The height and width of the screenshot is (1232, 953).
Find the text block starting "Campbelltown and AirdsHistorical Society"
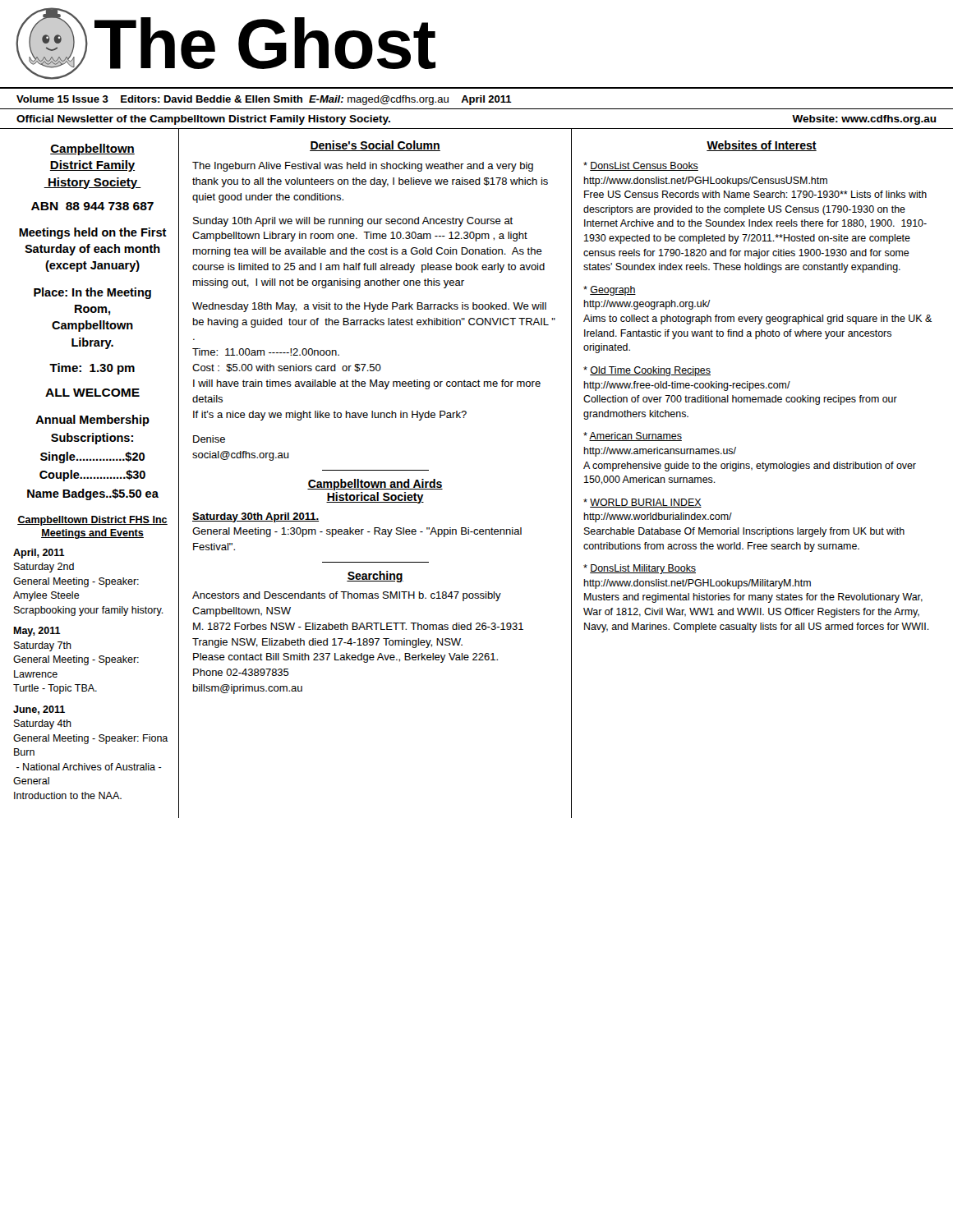point(375,490)
